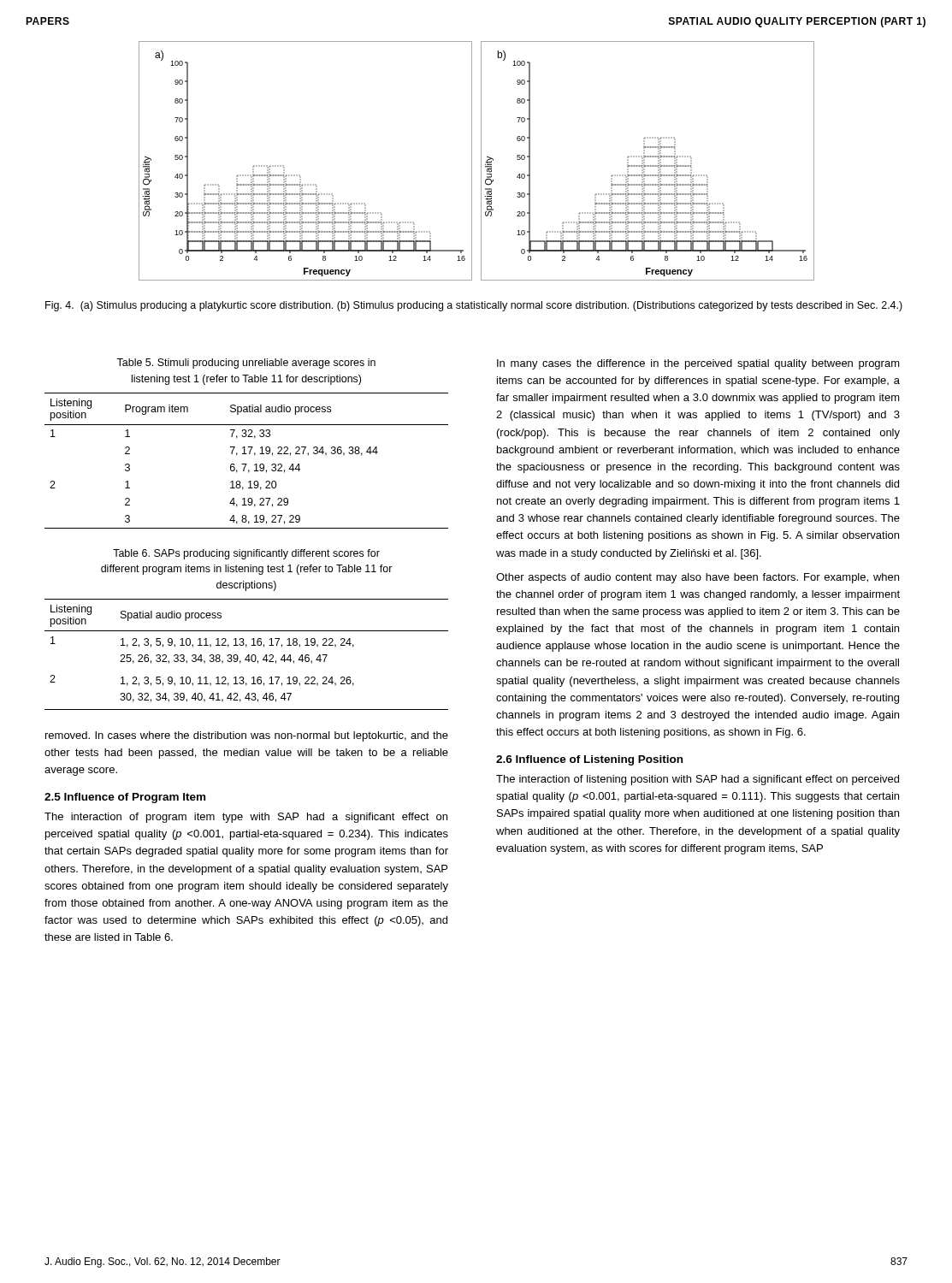Select the caption containing "Fig. 4. (a)"

(x=474, y=305)
